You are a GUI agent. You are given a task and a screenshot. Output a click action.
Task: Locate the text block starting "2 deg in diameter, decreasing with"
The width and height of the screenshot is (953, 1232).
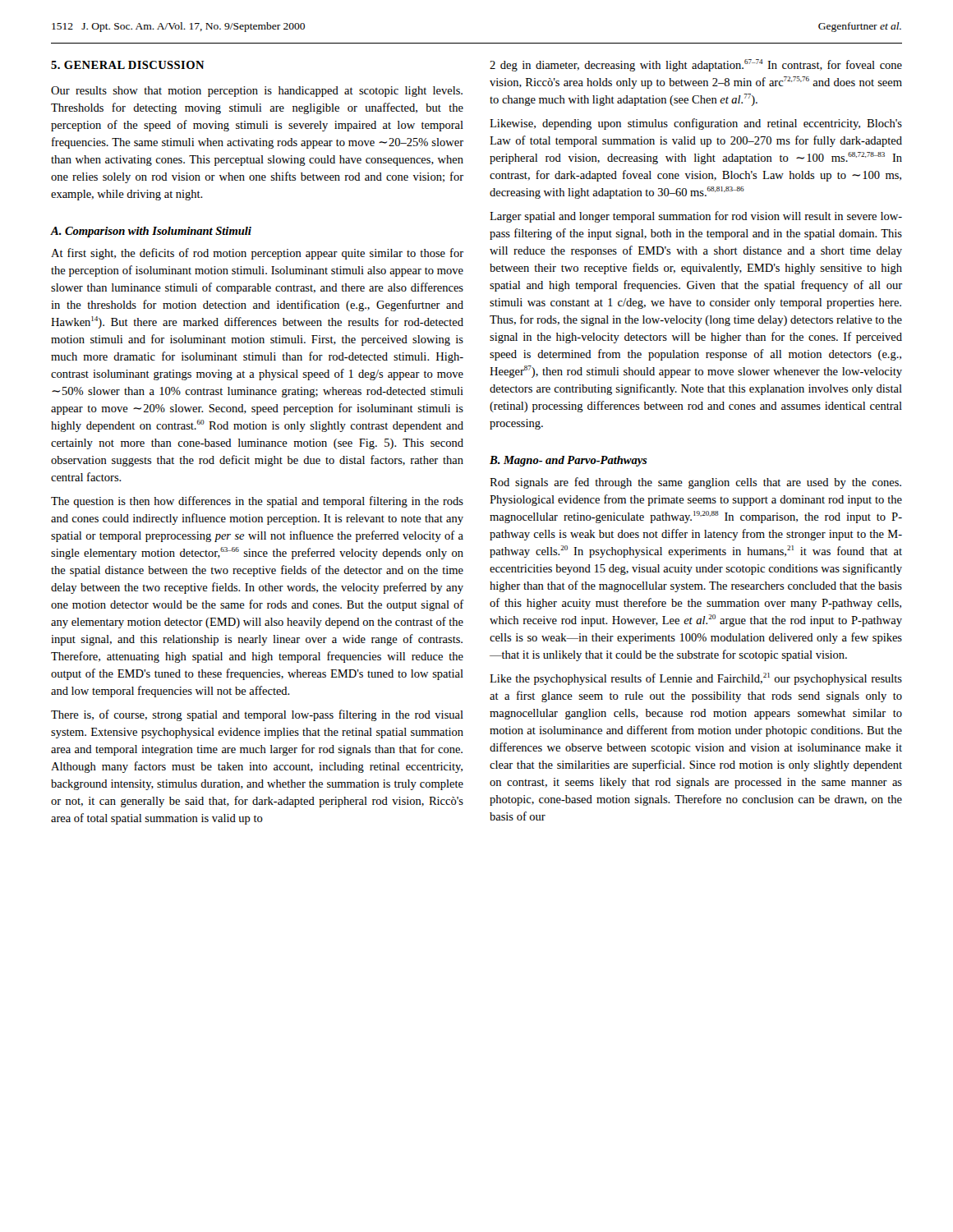click(x=696, y=244)
